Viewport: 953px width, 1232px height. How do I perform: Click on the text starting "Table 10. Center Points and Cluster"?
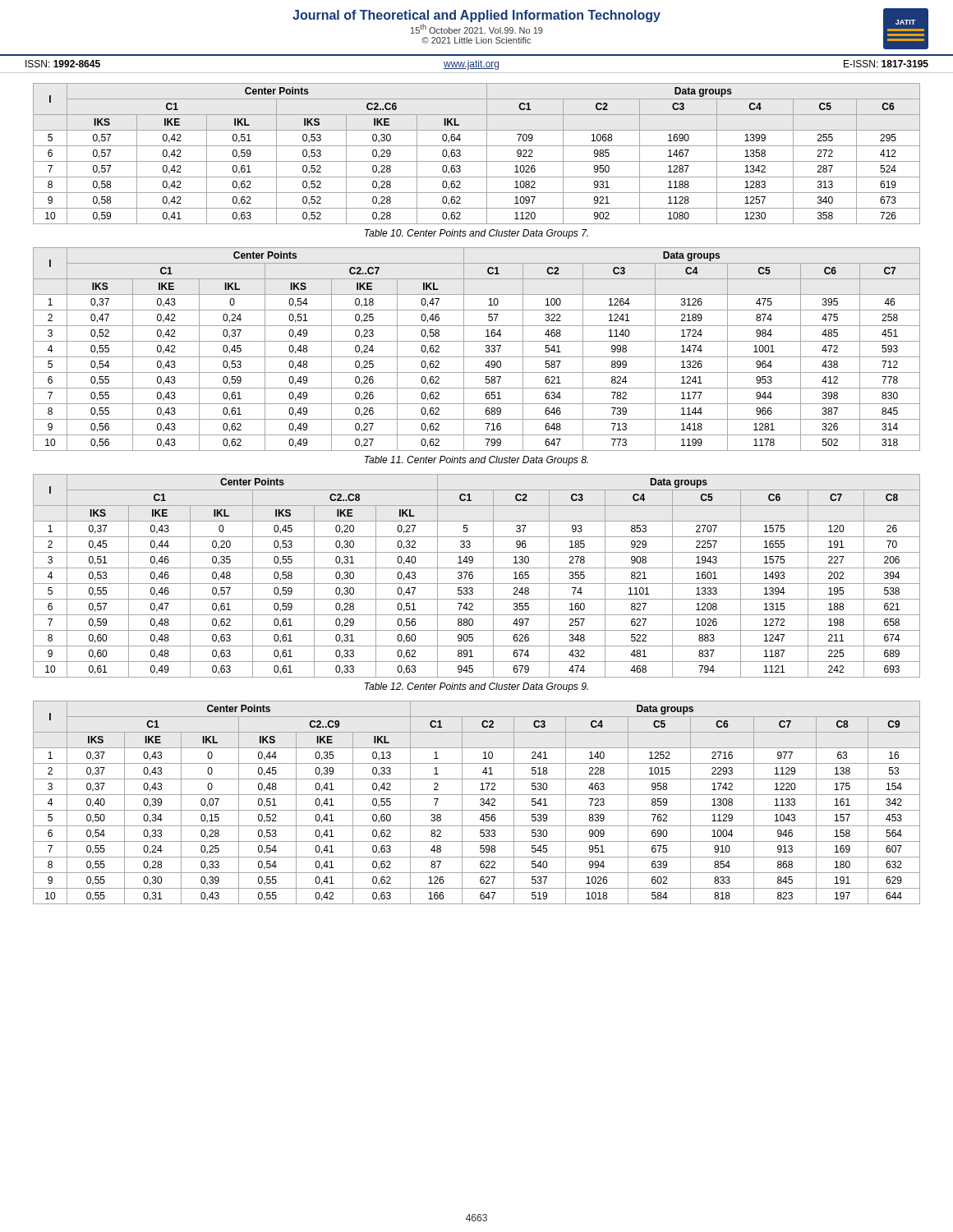click(476, 233)
